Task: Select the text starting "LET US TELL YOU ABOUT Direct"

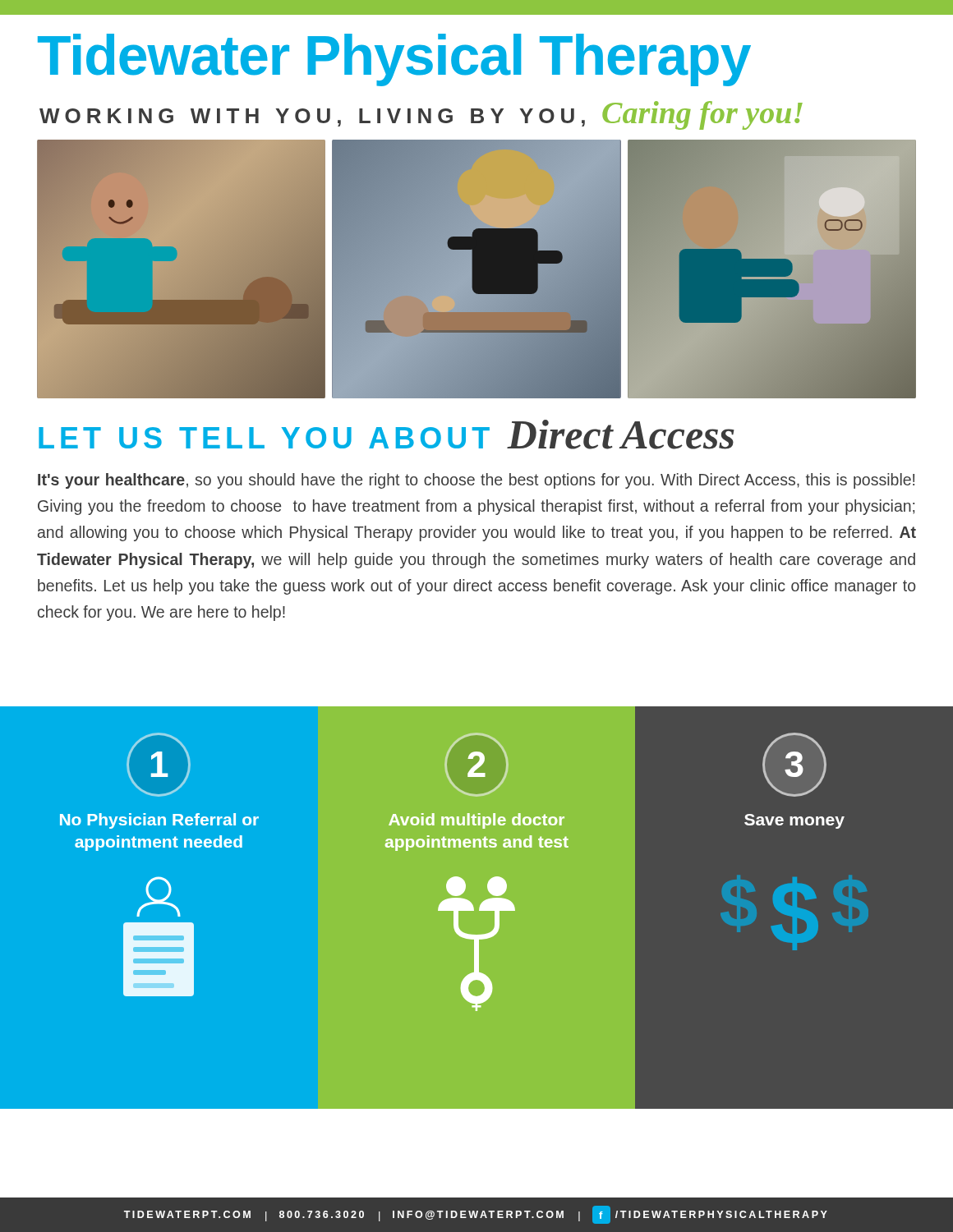Action: click(386, 434)
